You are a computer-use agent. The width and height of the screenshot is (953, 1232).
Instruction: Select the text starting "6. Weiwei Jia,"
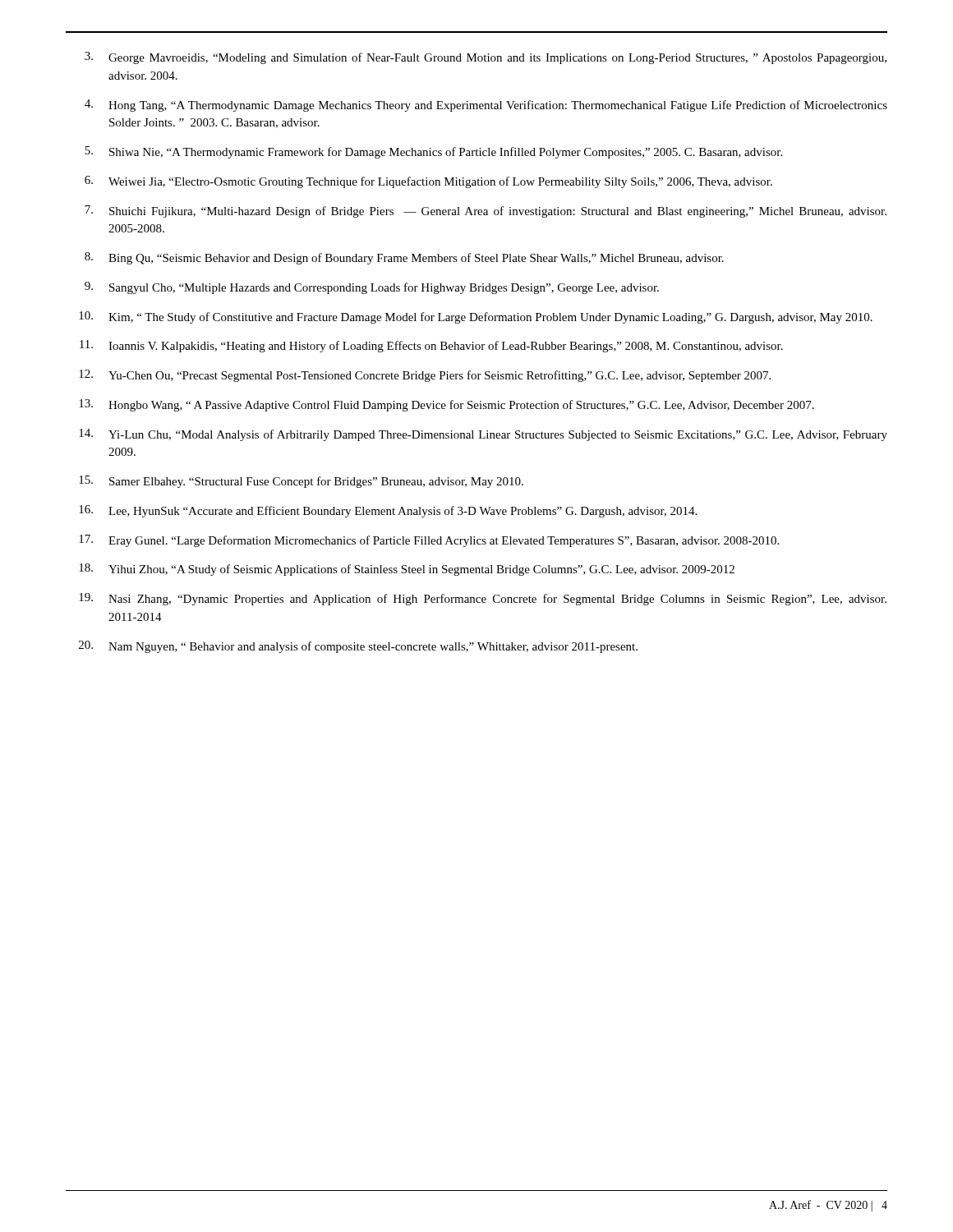coord(476,182)
